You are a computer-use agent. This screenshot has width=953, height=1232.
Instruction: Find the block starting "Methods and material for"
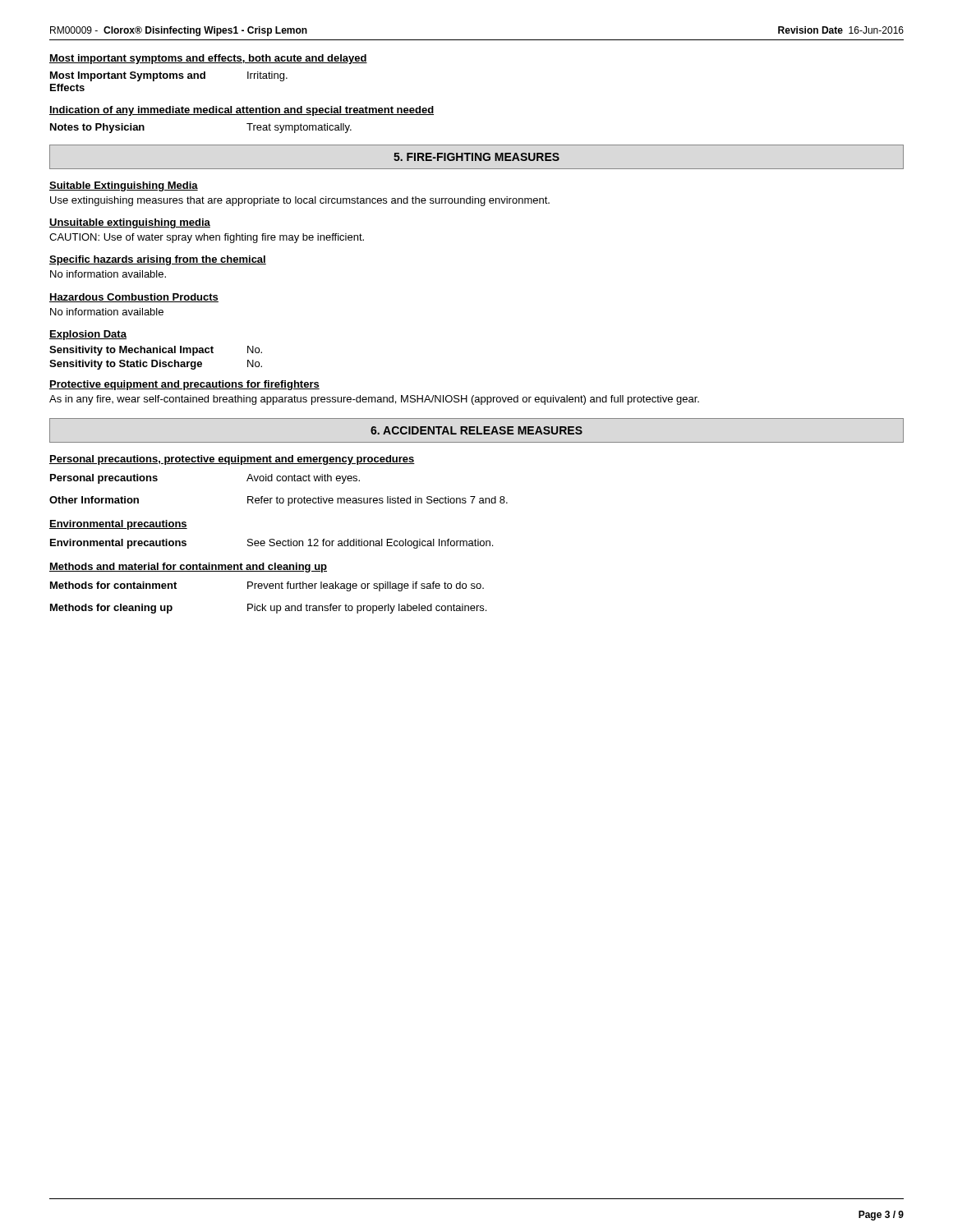[x=188, y=566]
